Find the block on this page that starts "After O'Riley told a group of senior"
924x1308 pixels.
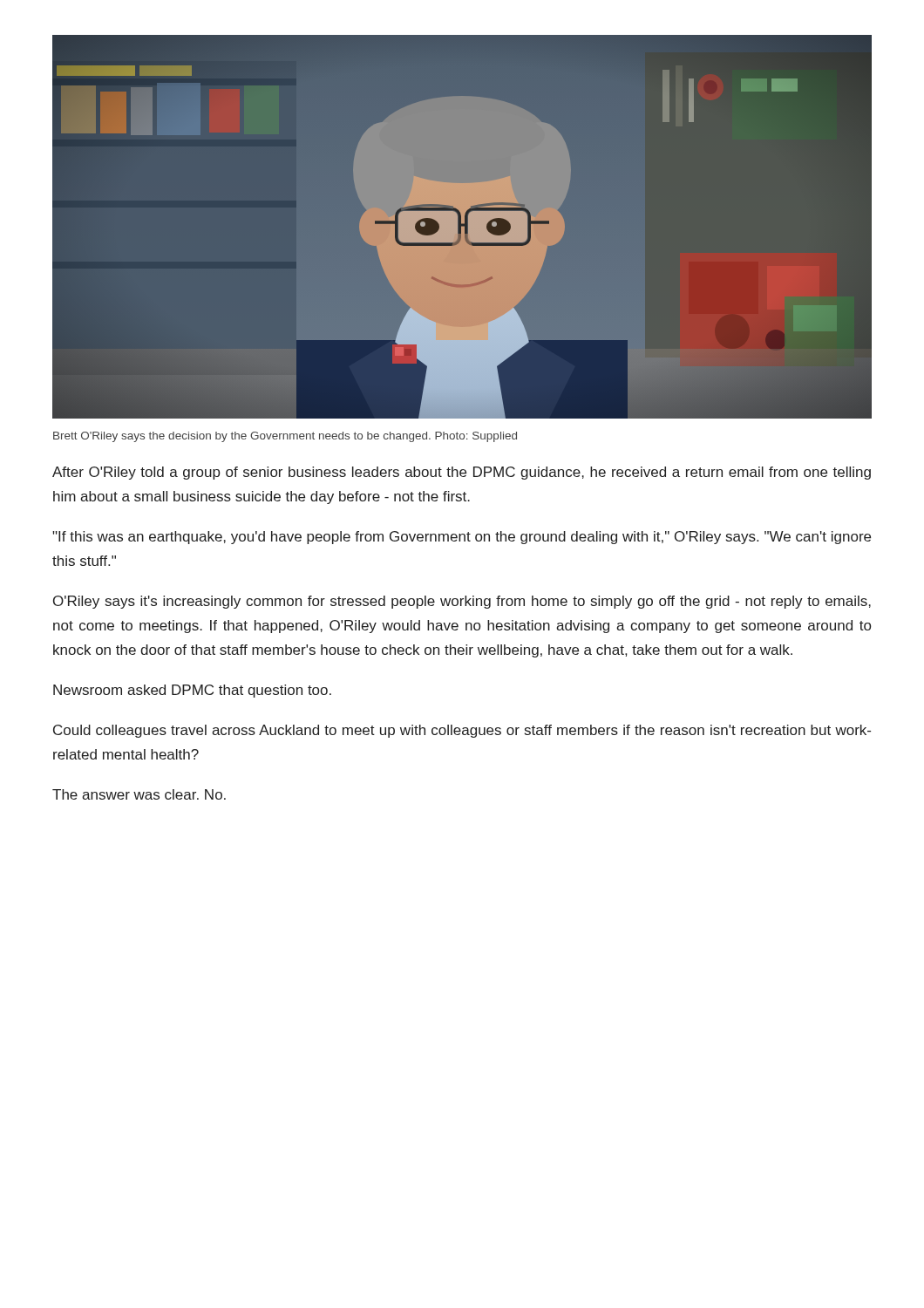click(462, 484)
